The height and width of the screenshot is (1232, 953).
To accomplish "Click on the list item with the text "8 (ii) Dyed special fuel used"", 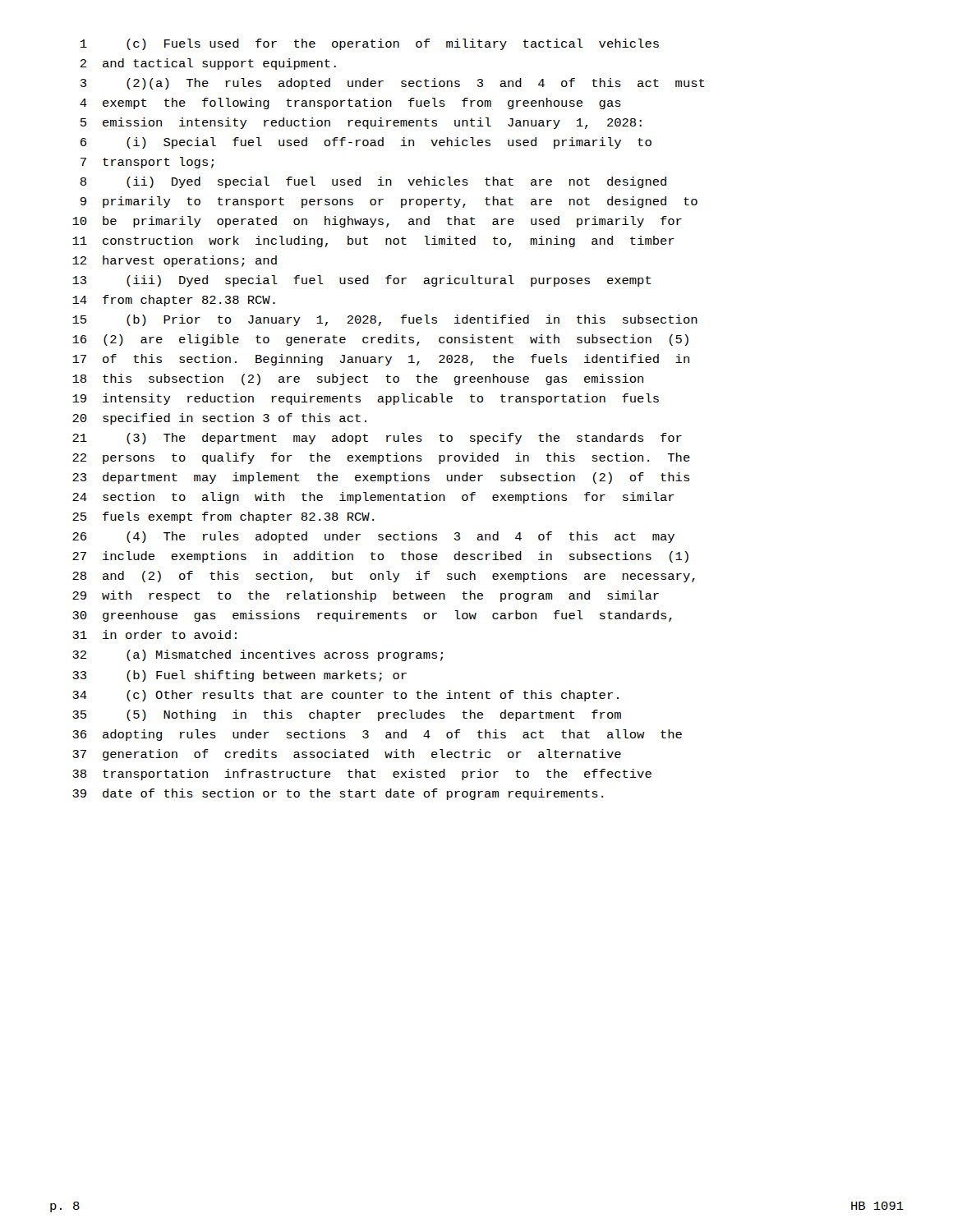I will tap(358, 182).
